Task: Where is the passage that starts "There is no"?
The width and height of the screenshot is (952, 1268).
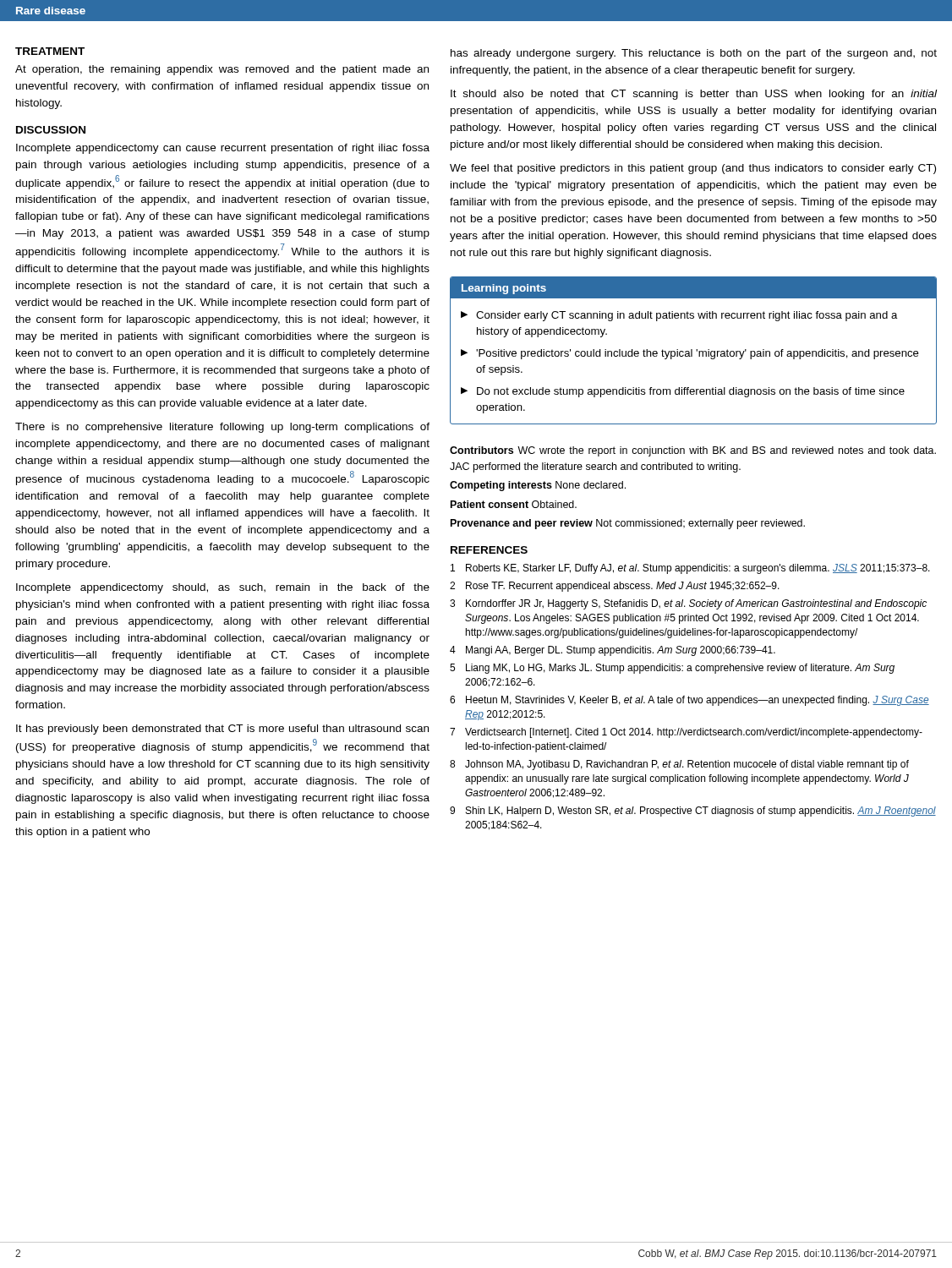Action: coord(222,495)
